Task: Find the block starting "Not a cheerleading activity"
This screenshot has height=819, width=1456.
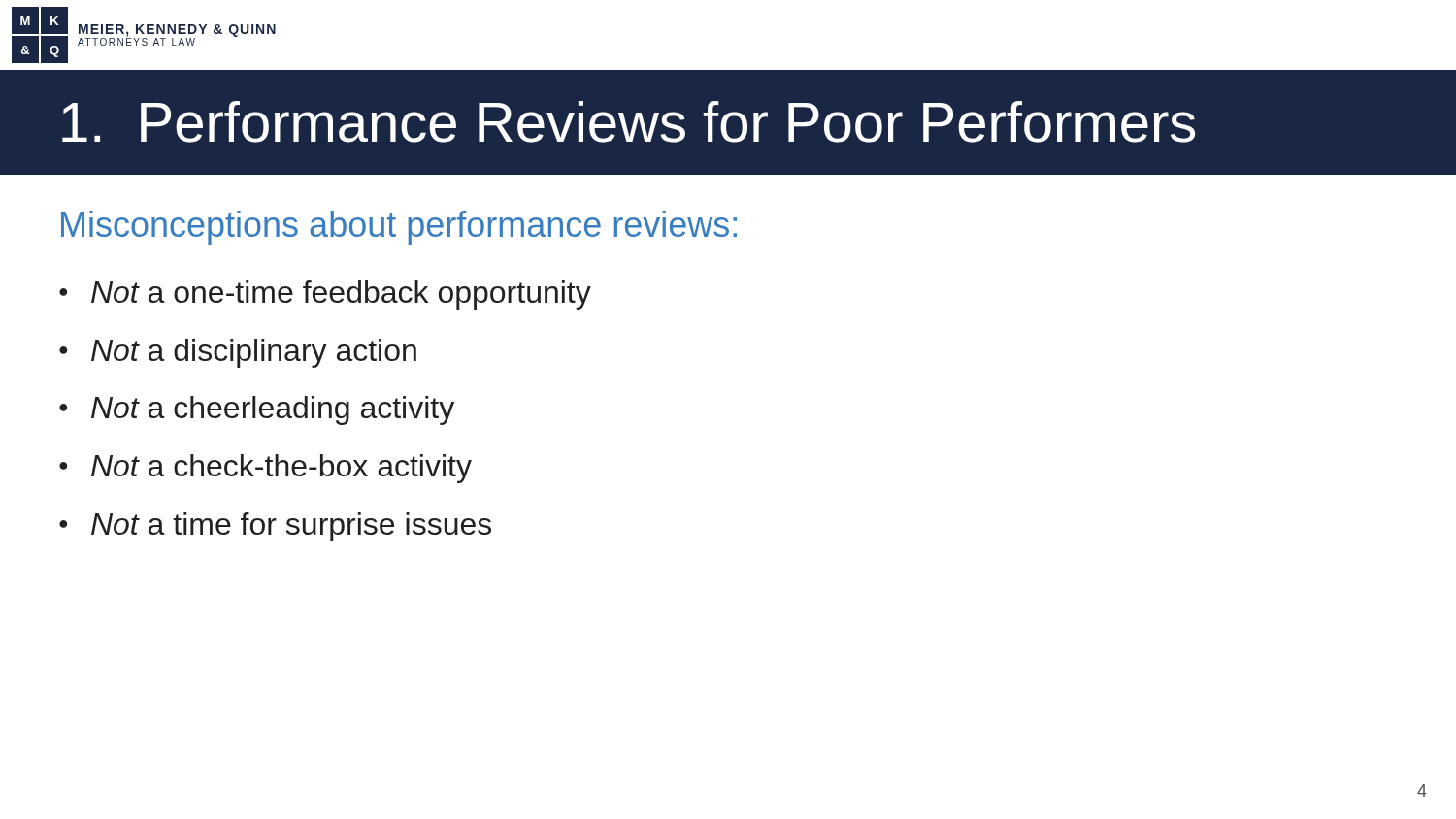Action: pos(272,409)
